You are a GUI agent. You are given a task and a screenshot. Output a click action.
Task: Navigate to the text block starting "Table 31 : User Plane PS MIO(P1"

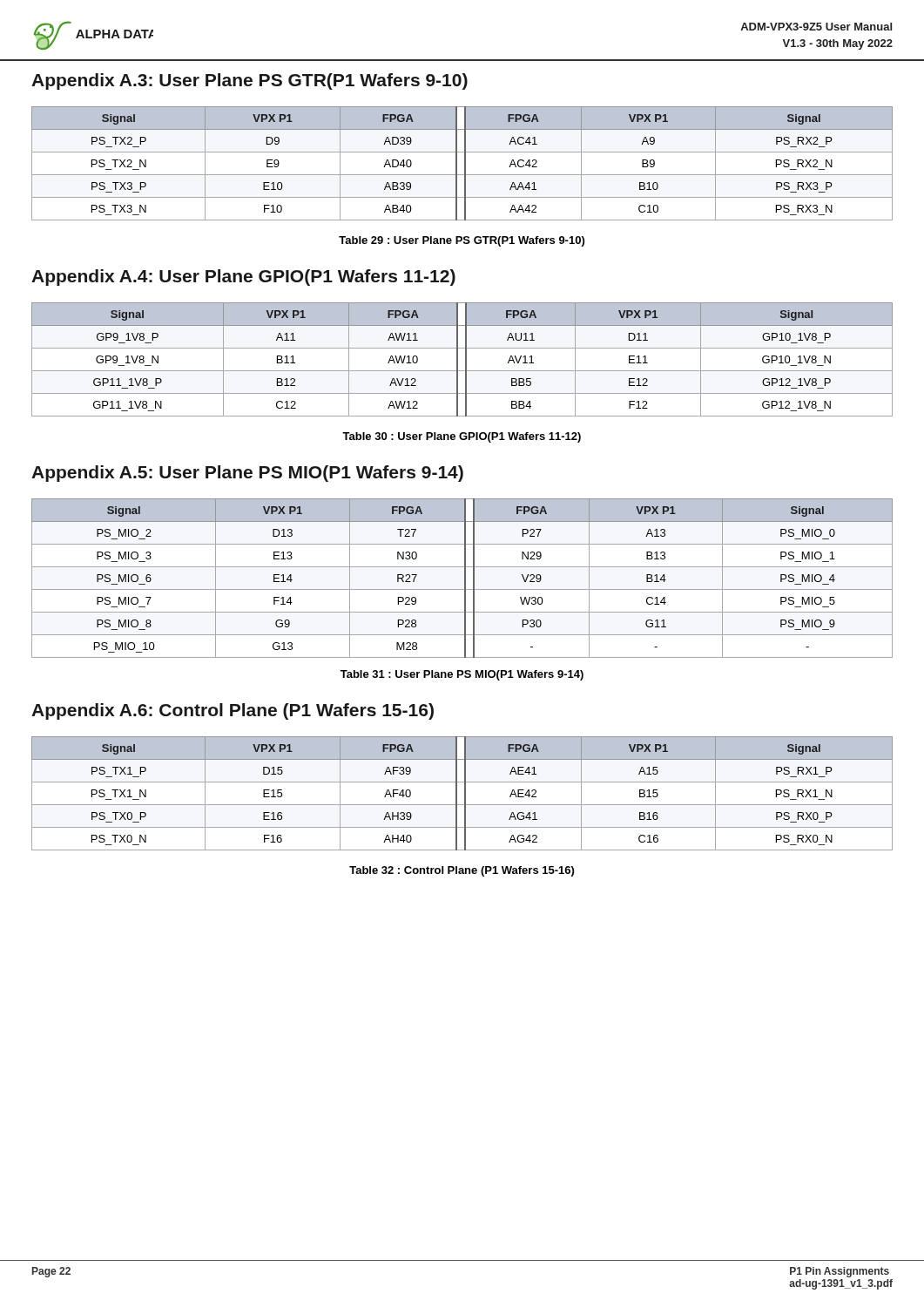click(x=462, y=674)
